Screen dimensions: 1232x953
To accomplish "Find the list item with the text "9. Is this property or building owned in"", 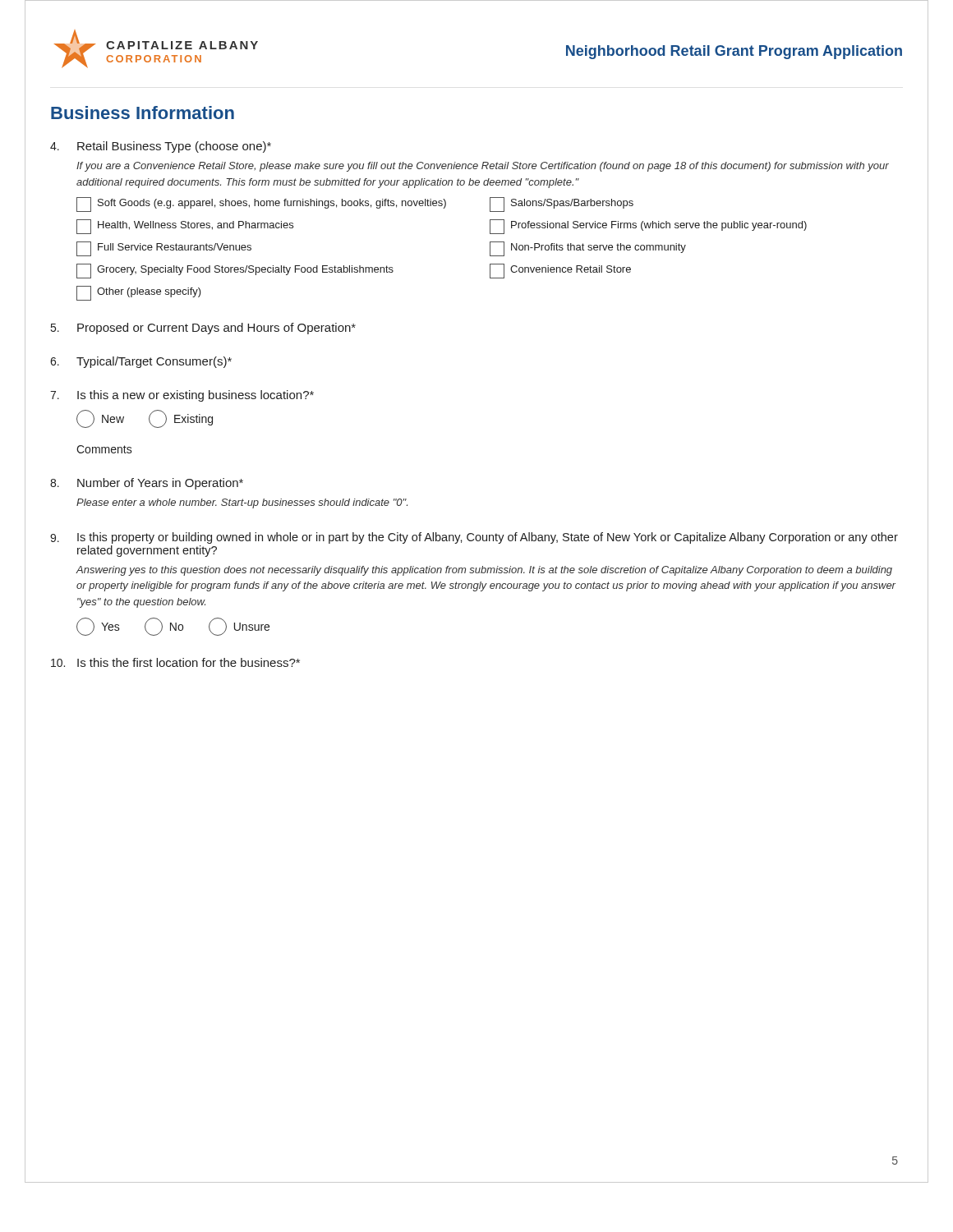I will 476,570.
